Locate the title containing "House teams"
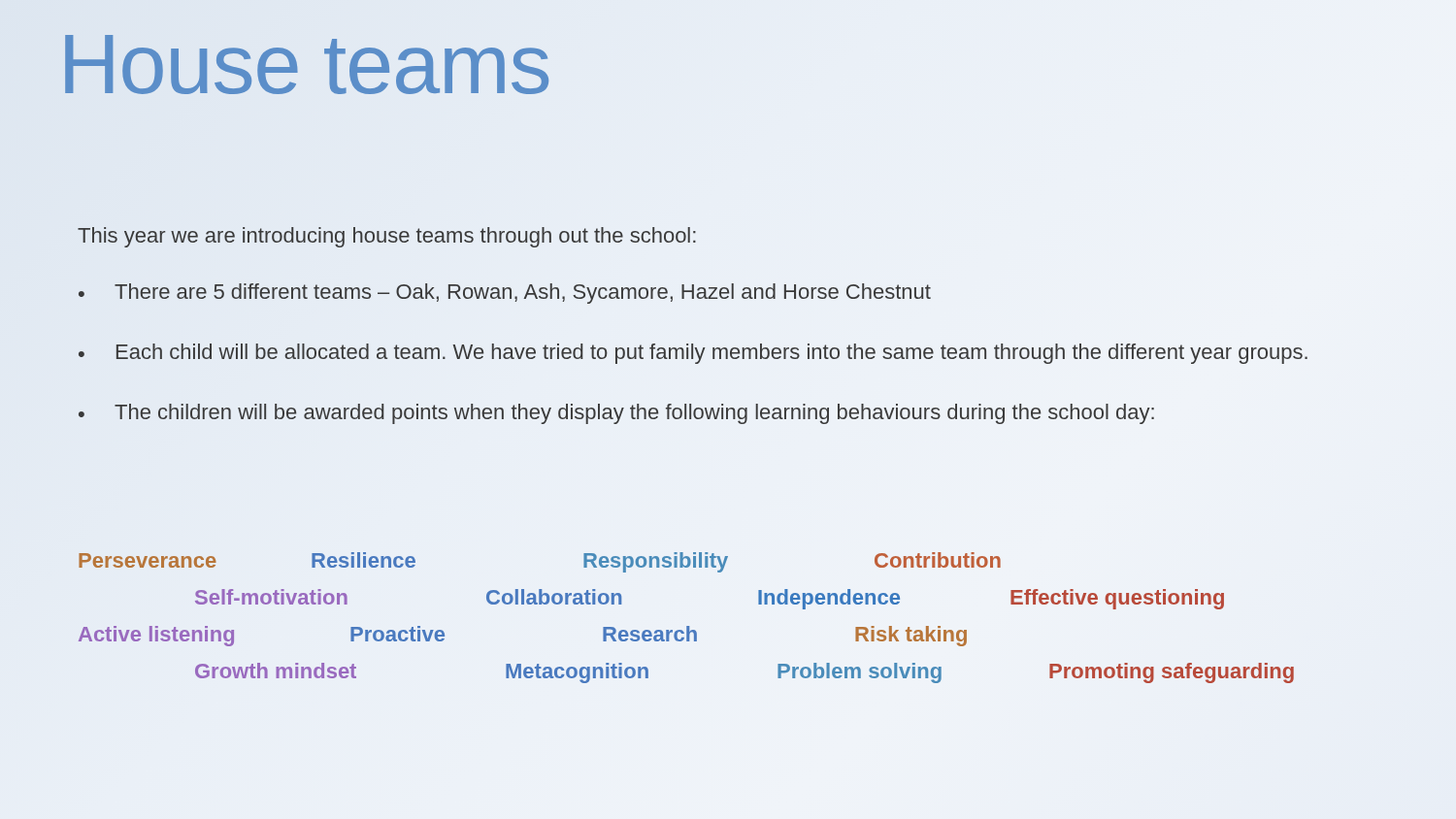 tap(305, 64)
